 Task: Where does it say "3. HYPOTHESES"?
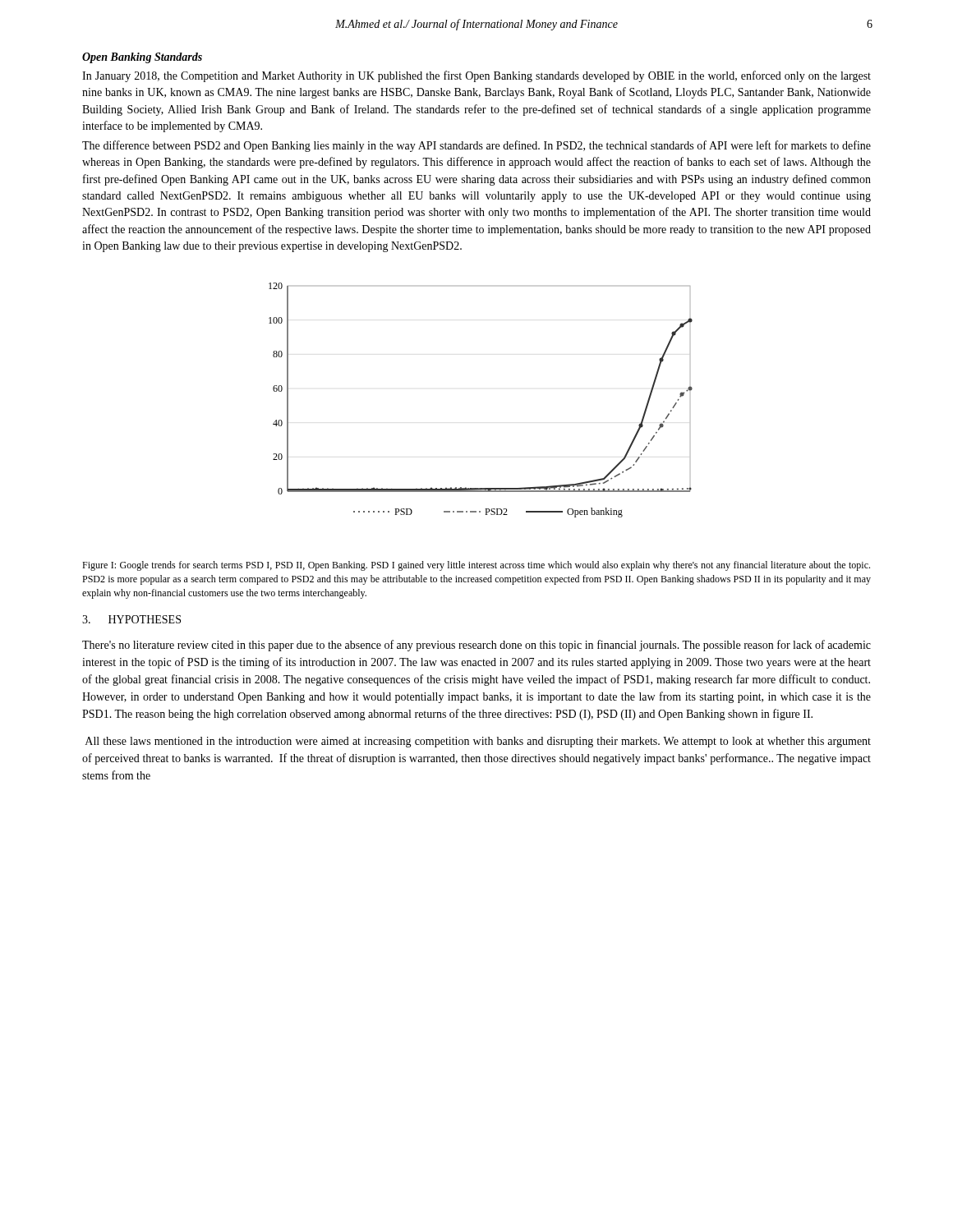(x=132, y=619)
